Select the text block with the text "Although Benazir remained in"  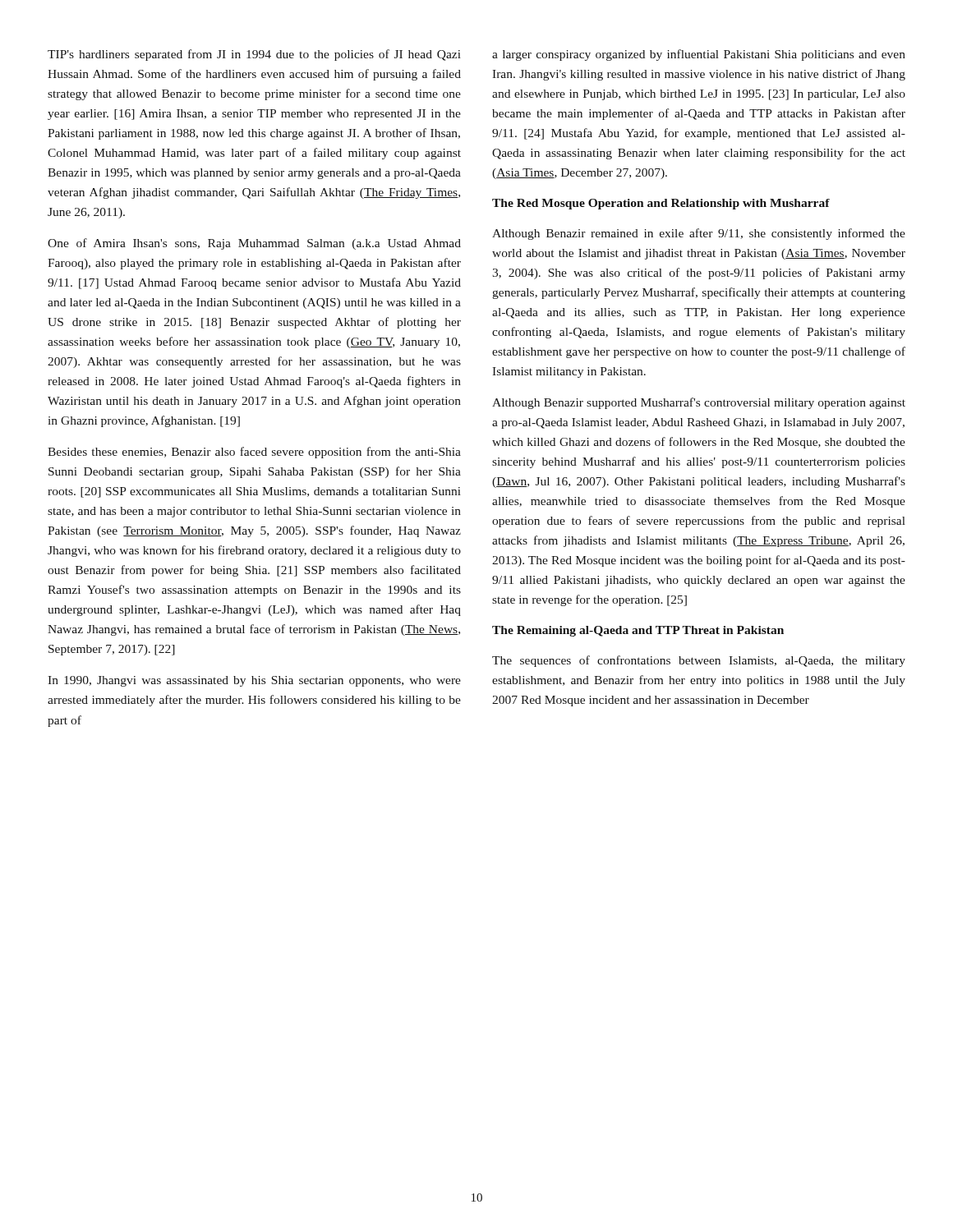(699, 302)
